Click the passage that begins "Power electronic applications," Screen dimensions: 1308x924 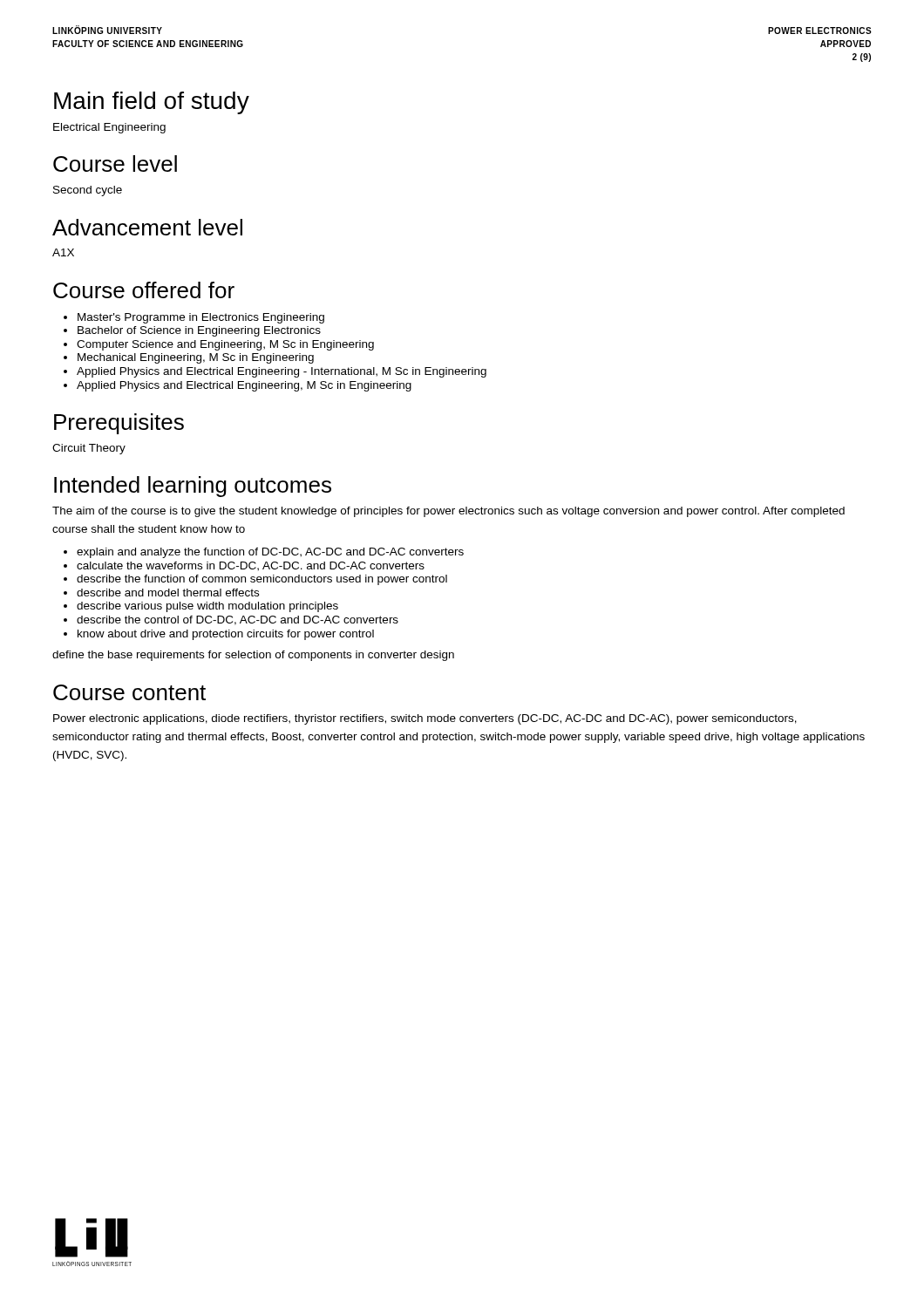pos(462,737)
